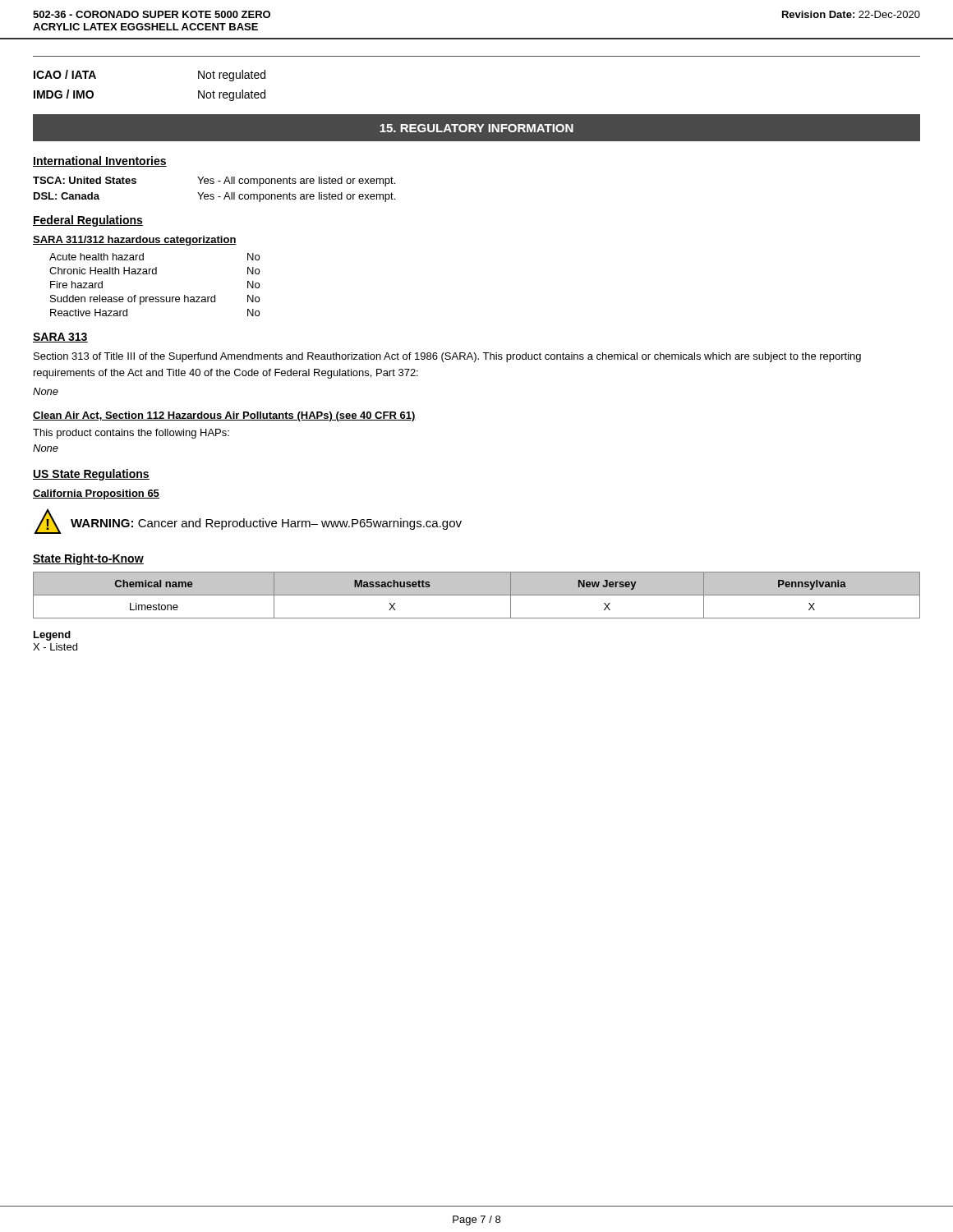Click on the list item that reads "Sudden release of pressure hazard"
953x1232 pixels.
pyautogui.click(x=155, y=299)
